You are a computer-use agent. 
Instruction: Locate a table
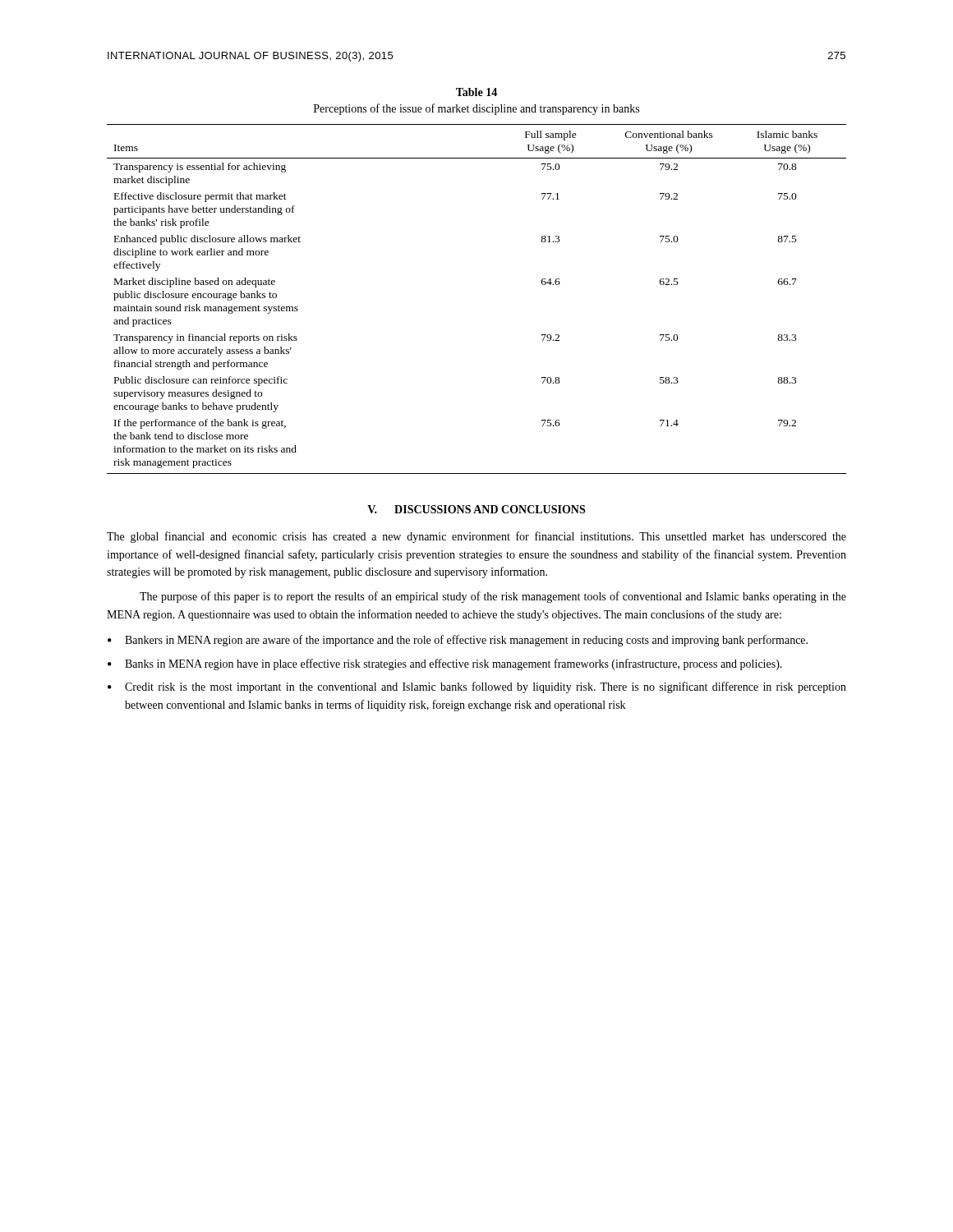[476, 299]
